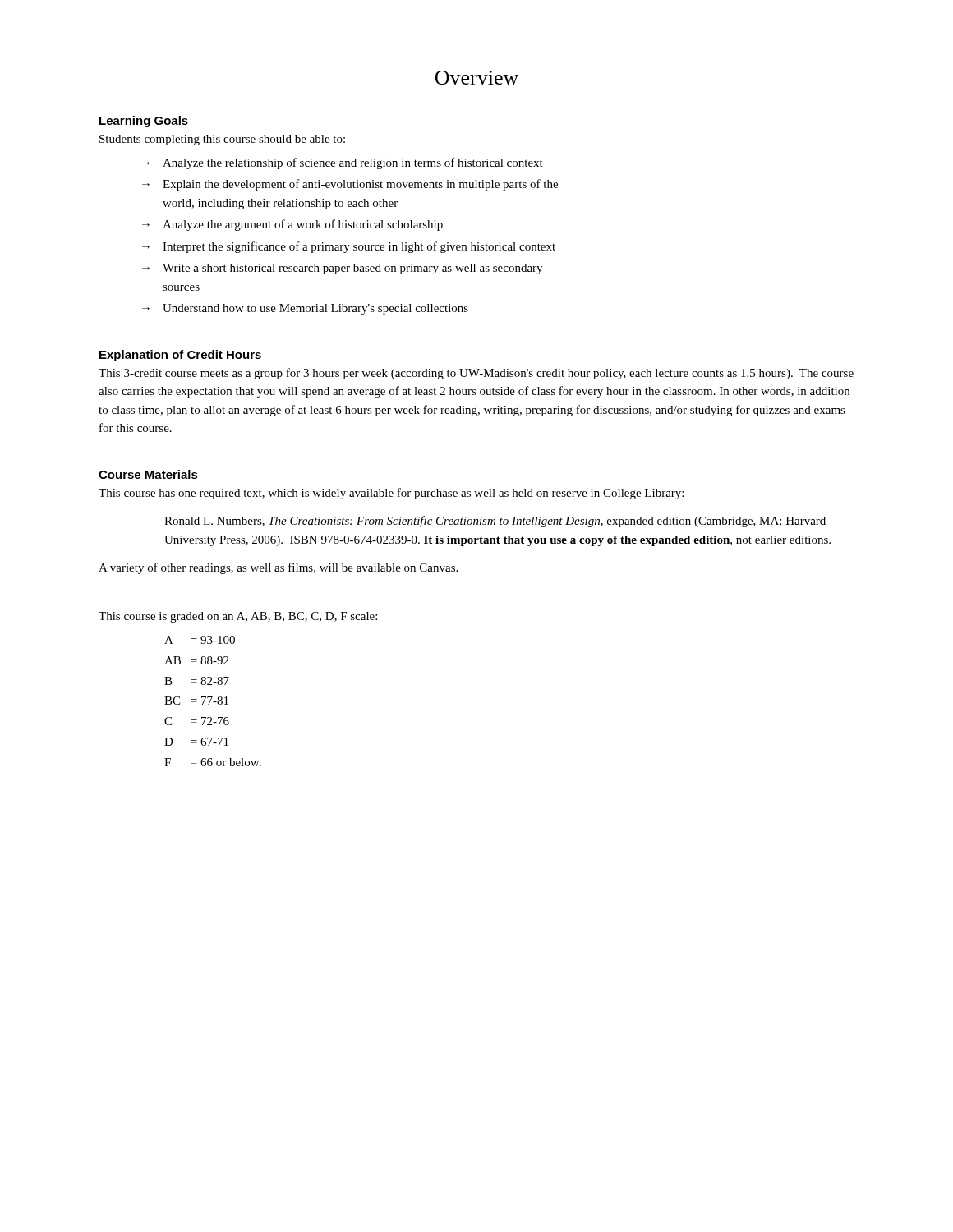This screenshot has height=1232, width=953.
Task: Click on the text block starting "This course is graded on an A,"
Action: [238, 616]
